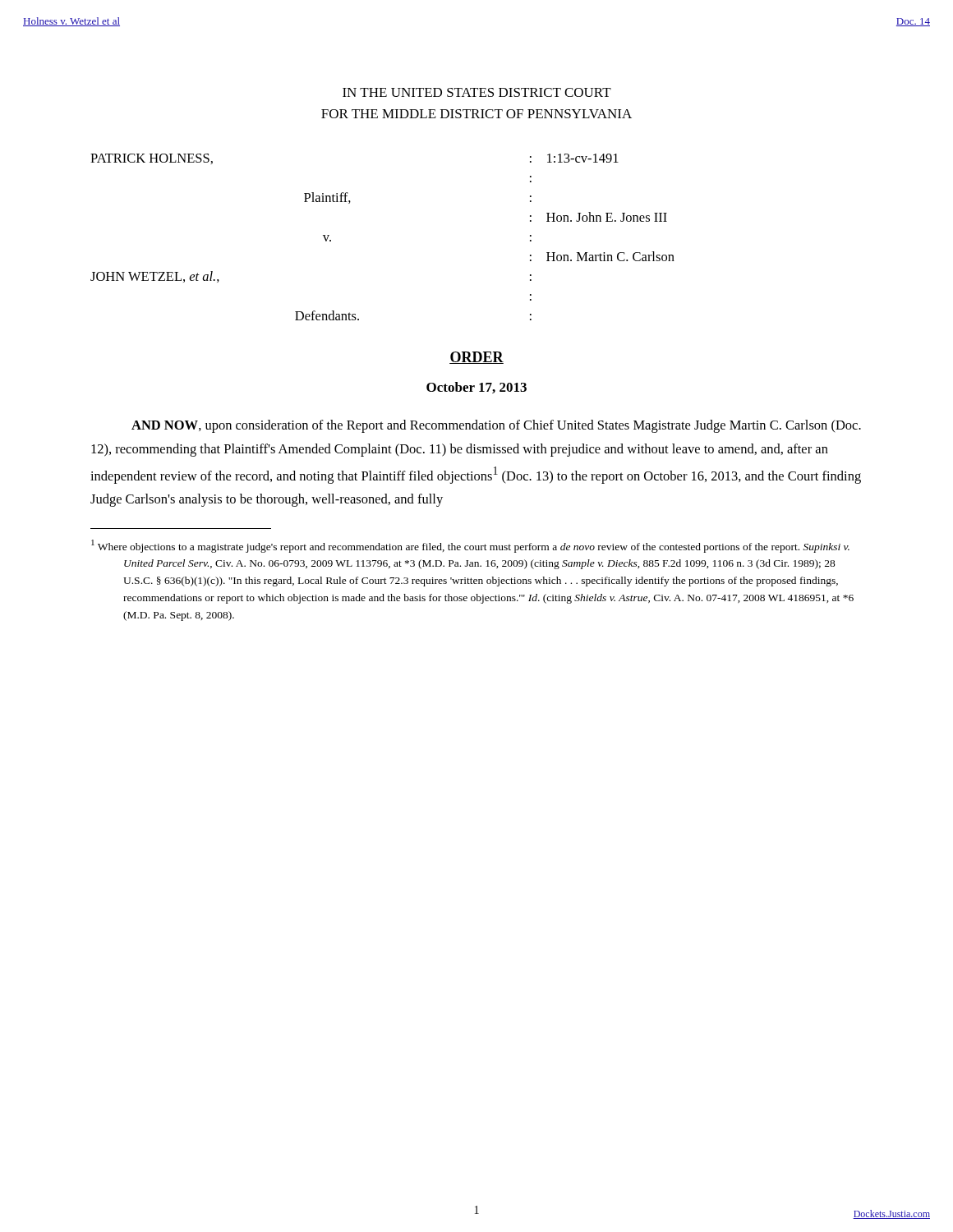Click the footnote
The width and height of the screenshot is (953, 1232).
(472, 579)
